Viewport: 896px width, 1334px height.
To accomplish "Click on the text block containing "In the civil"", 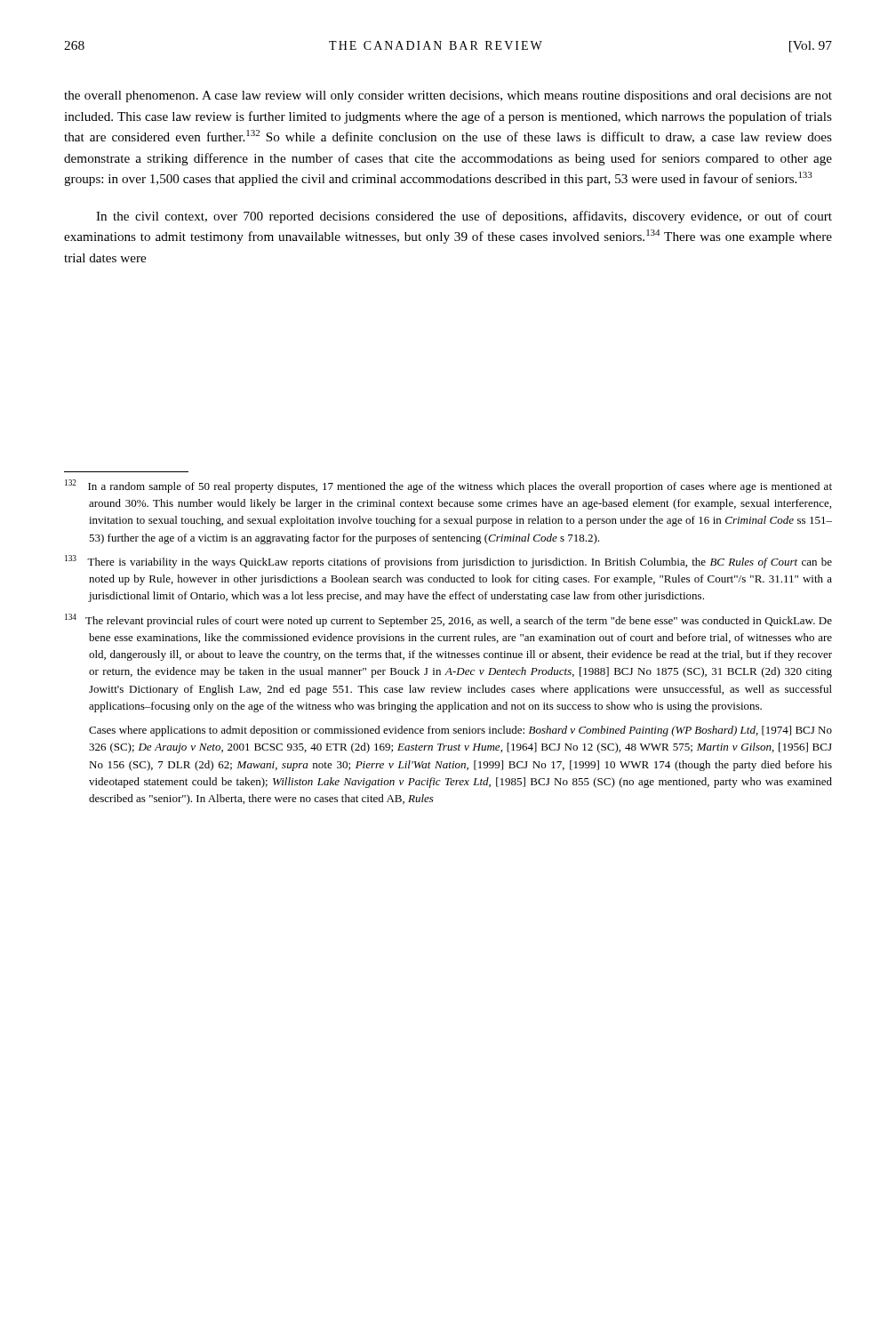I will coord(448,236).
